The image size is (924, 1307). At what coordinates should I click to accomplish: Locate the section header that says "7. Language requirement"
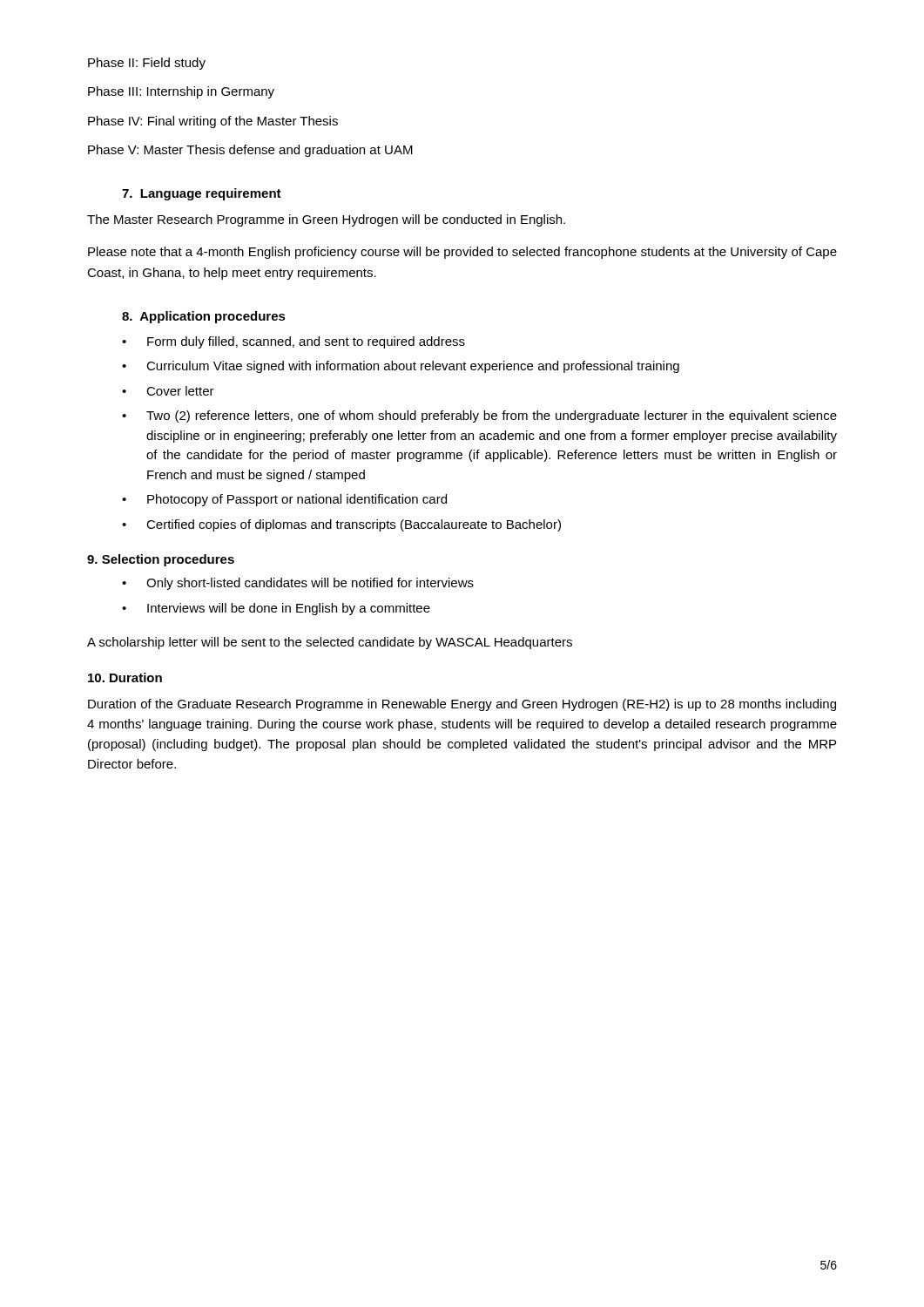pos(201,193)
